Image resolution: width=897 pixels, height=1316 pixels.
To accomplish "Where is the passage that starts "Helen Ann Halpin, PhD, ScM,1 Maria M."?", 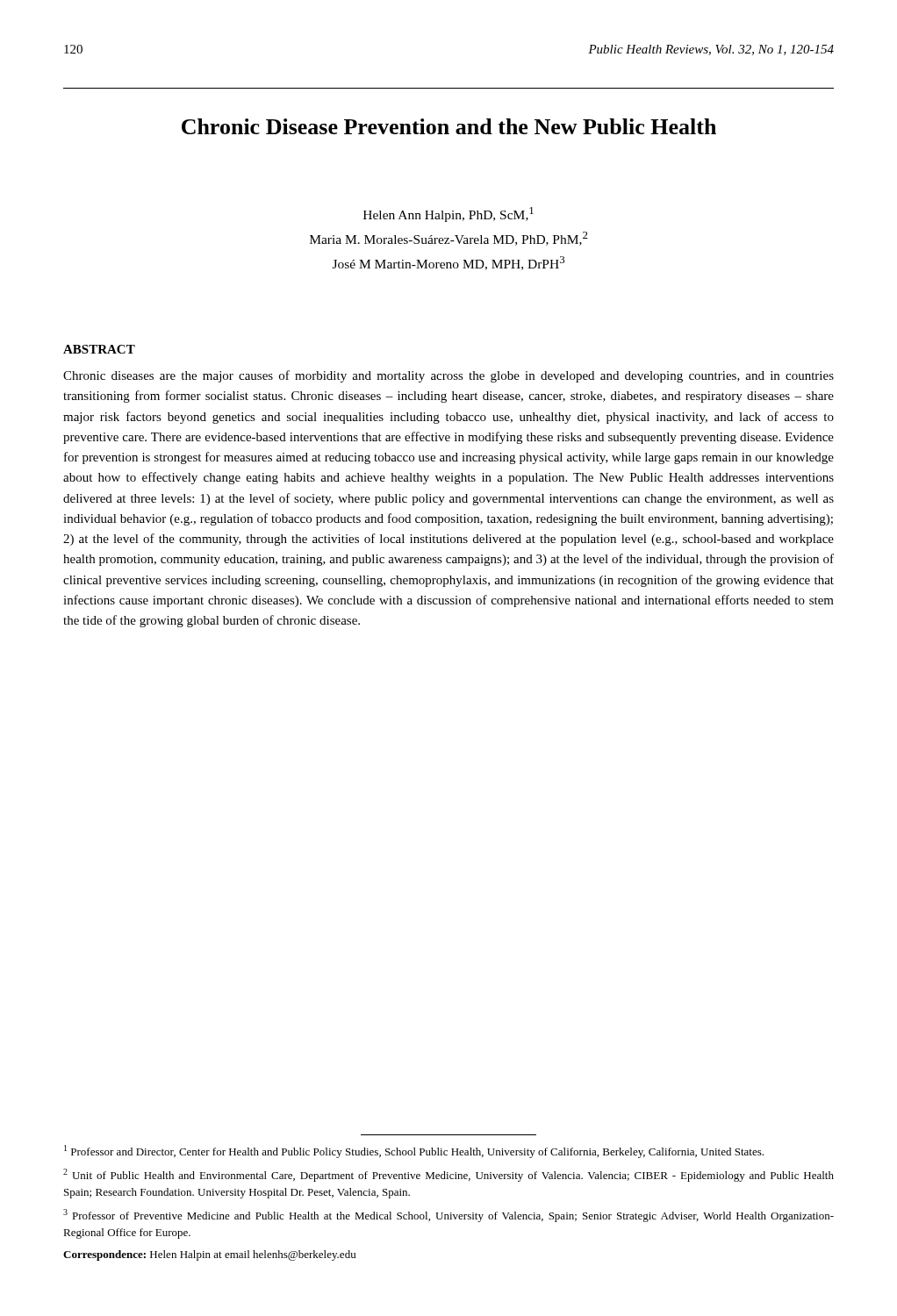I will click(448, 239).
